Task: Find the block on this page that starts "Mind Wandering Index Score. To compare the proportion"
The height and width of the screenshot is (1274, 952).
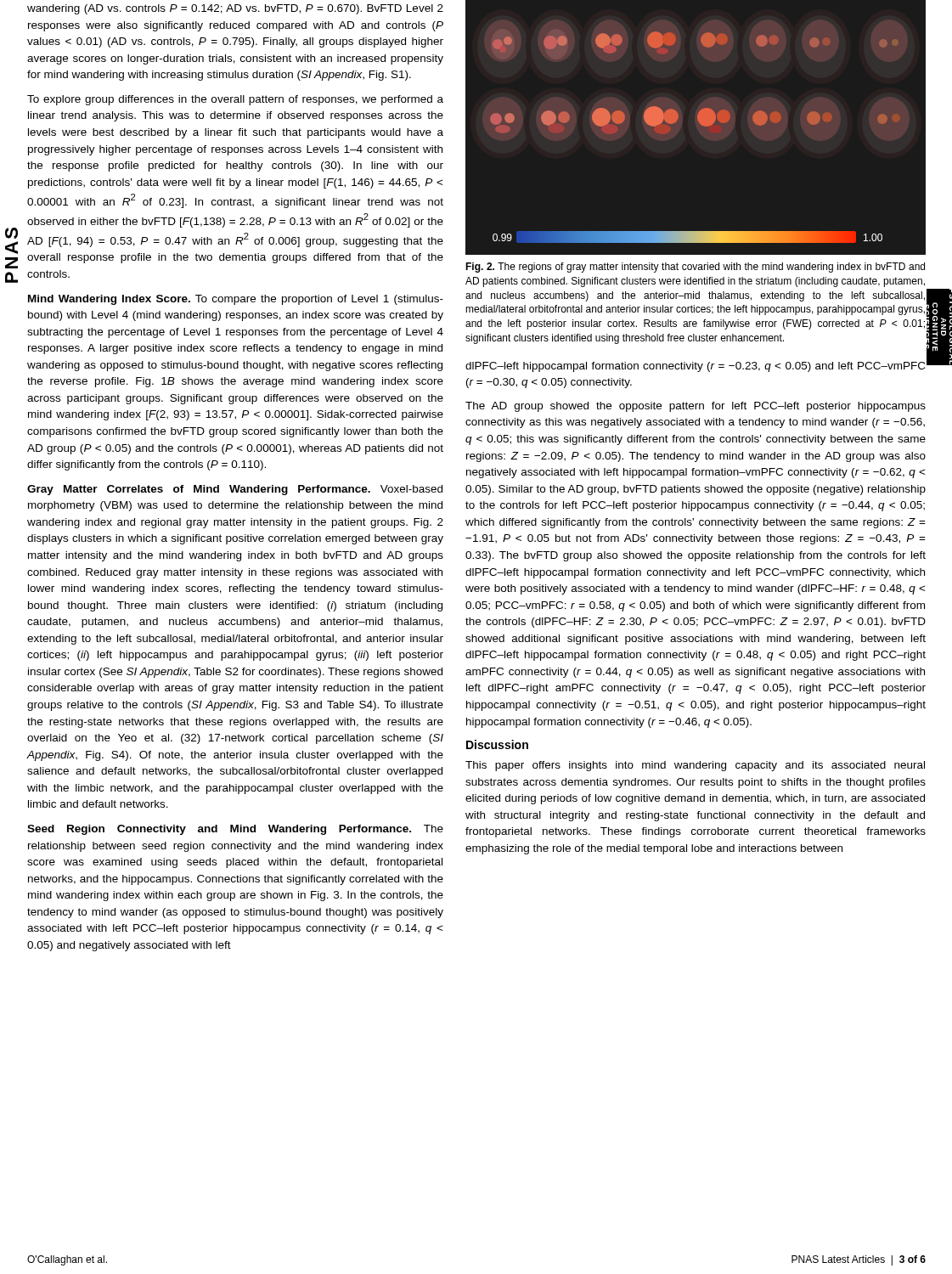Action: tap(235, 381)
